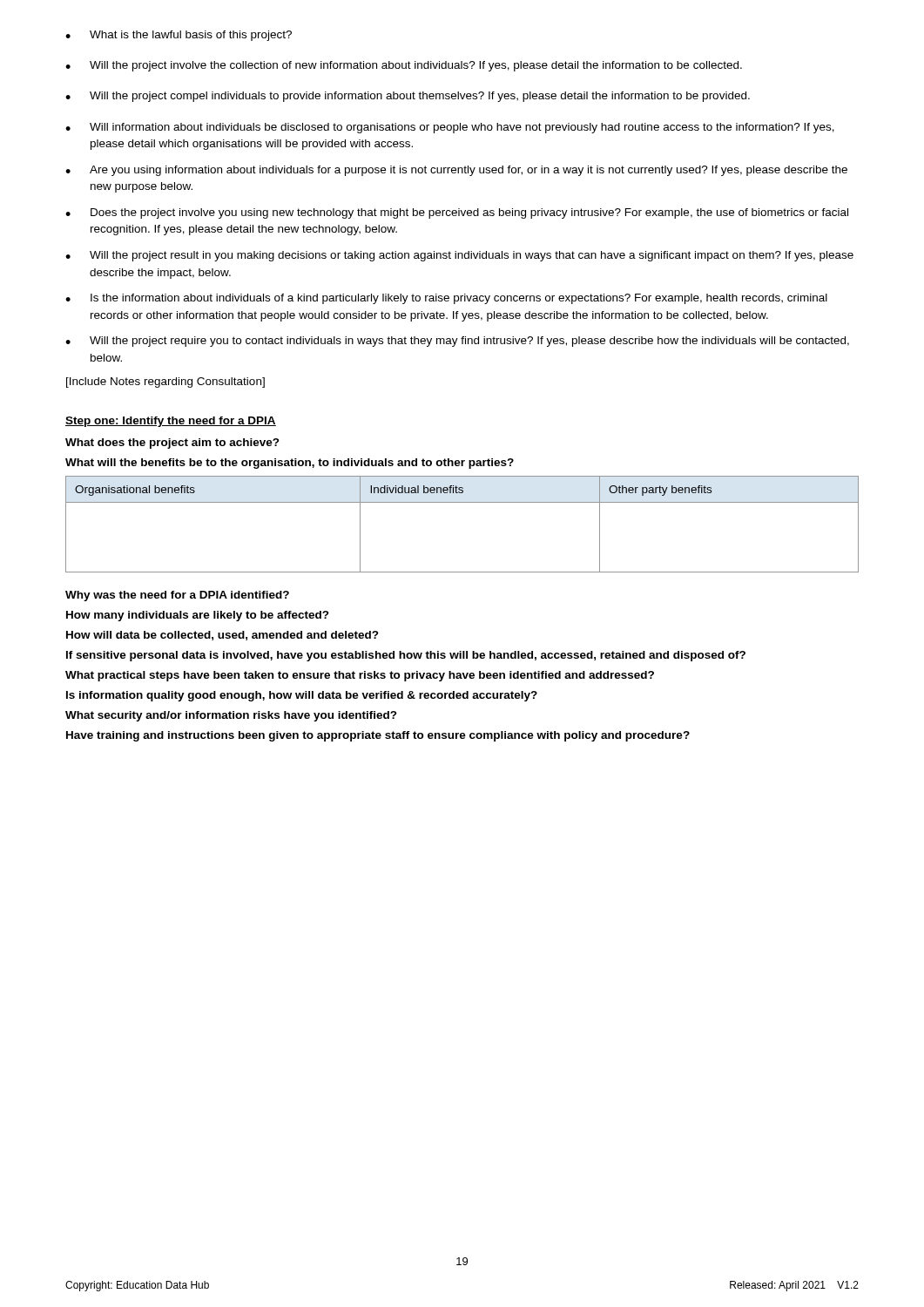Find the list item with the text "• Is the information about individuals of a"
Viewport: 924px width, 1307px height.
[x=462, y=306]
